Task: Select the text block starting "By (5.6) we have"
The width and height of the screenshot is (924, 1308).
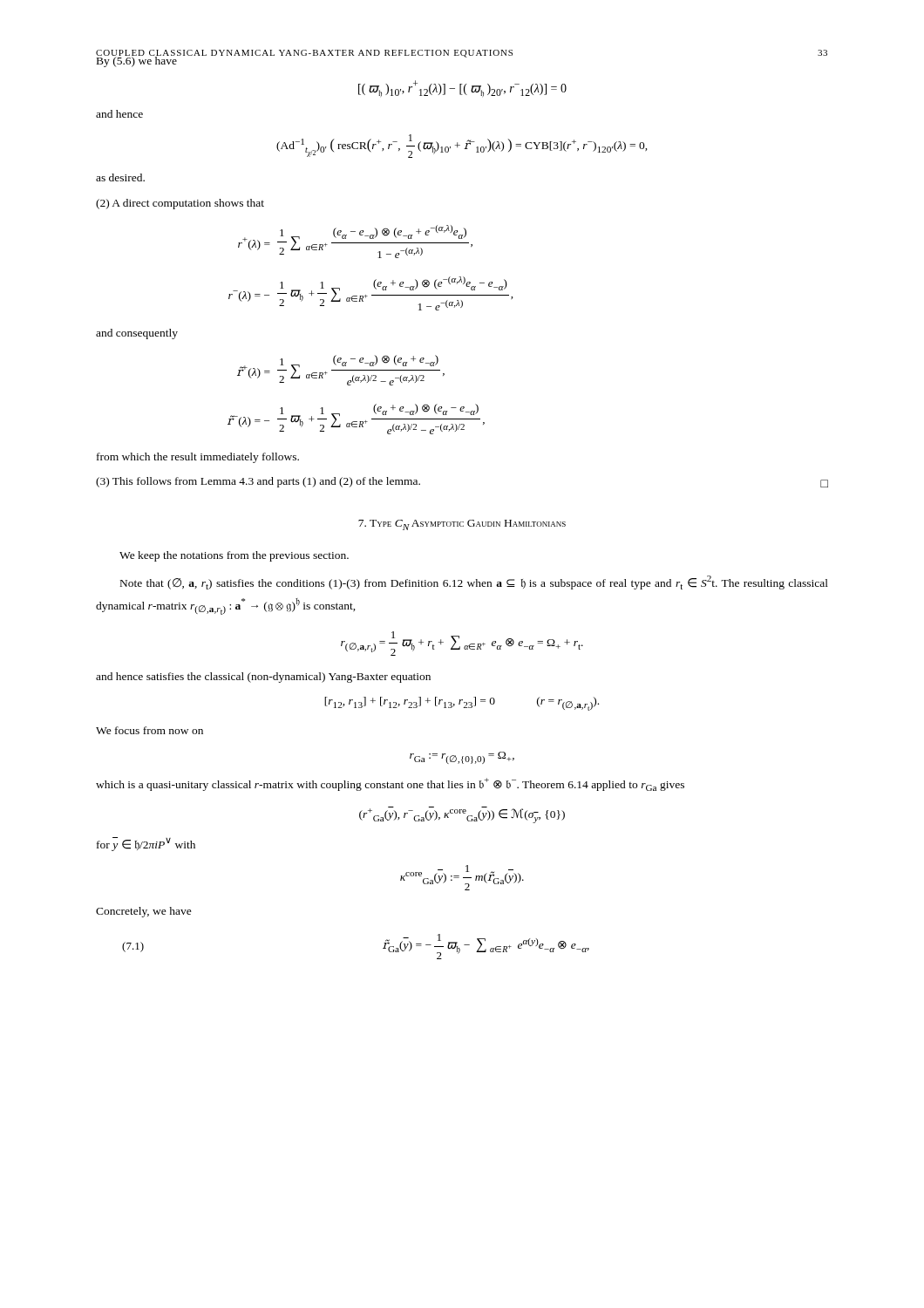Action: click(x=136, y=61)
